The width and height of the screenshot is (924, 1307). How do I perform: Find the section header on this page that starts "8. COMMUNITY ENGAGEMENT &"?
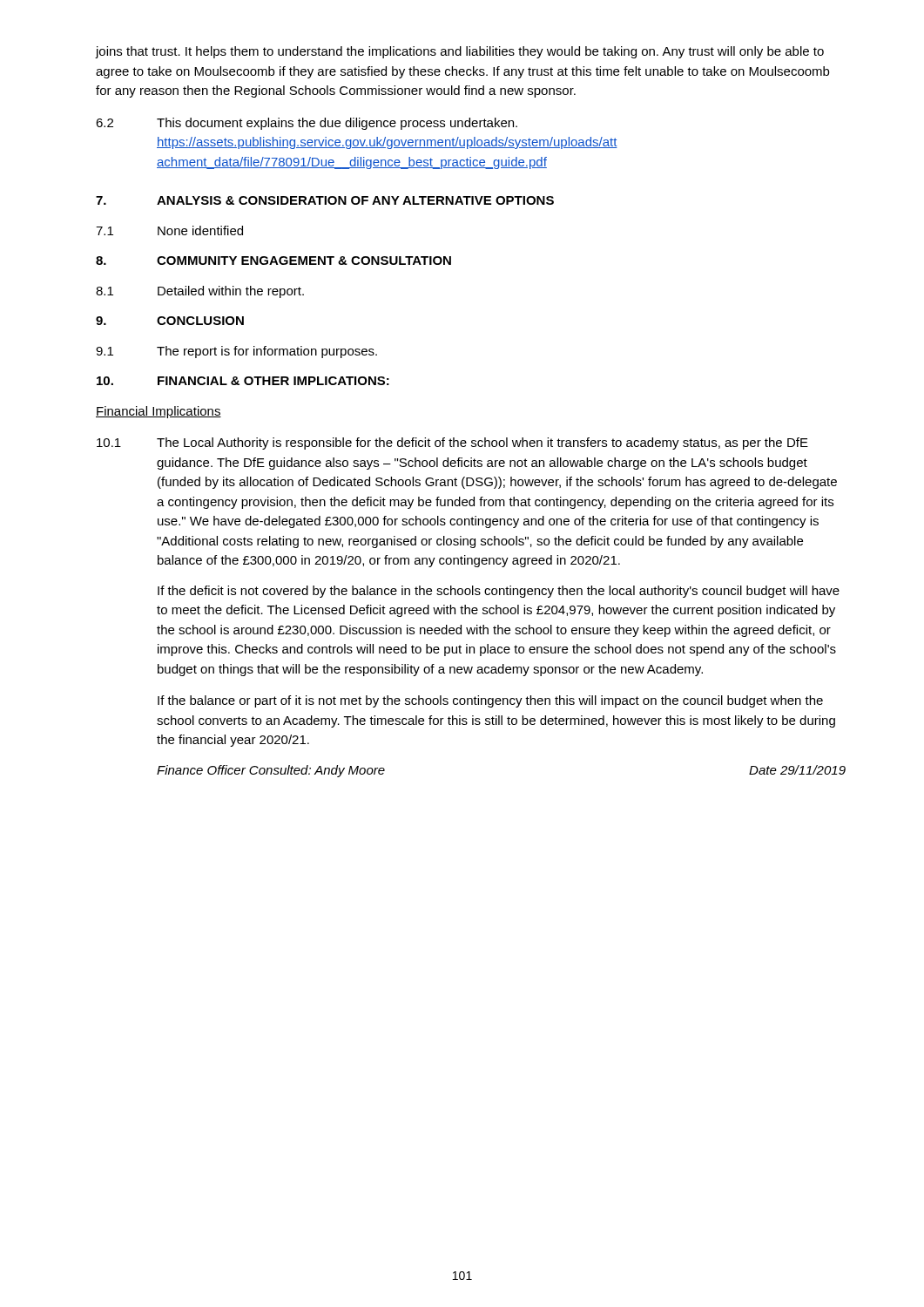click(273, 261)
